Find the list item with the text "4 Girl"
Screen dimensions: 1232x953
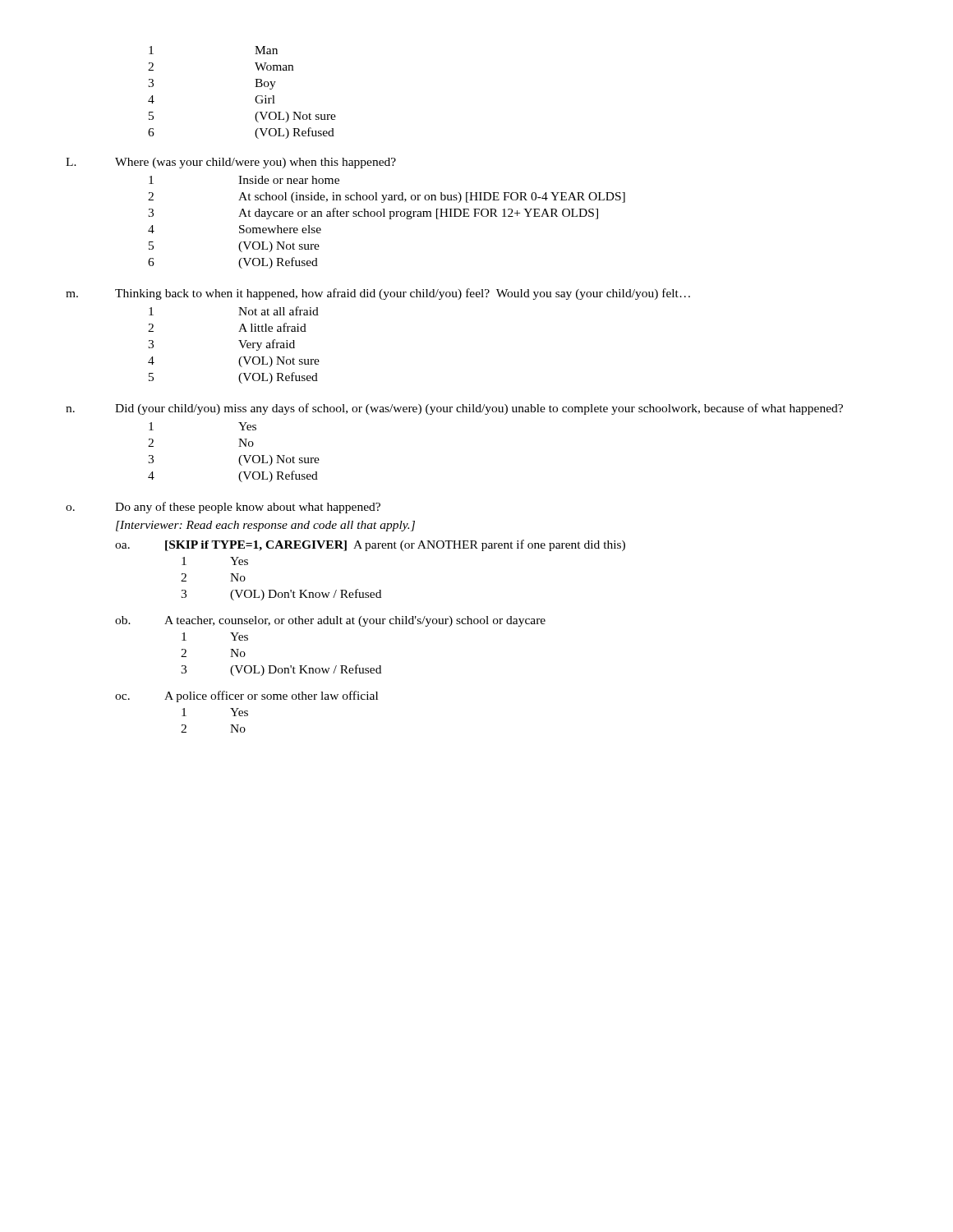[x=151, y=98]
